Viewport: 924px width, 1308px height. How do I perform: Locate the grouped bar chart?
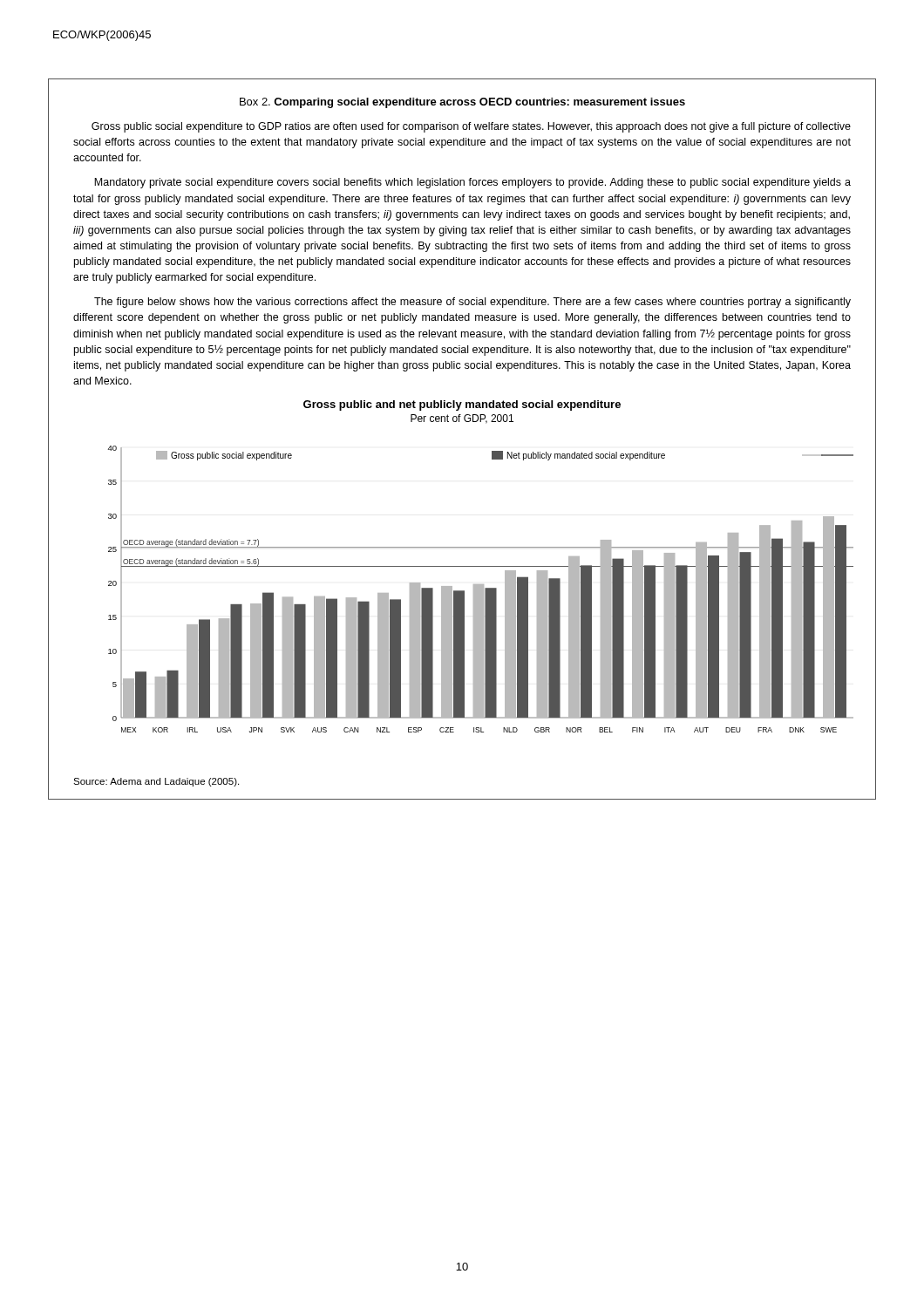point(465,601)
